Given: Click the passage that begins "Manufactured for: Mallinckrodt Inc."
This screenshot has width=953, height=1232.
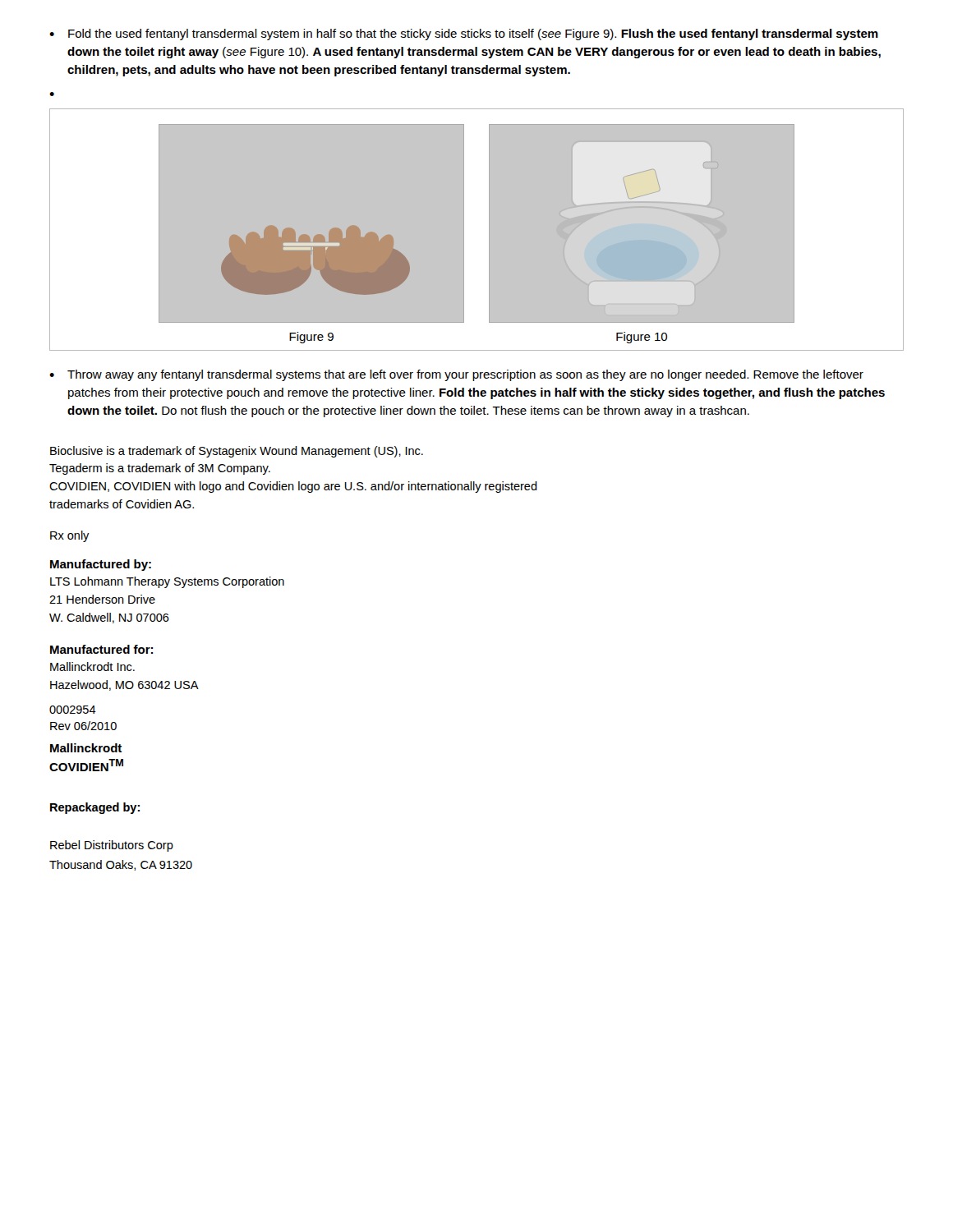Looking at the screenshot, I should pyautogui.click(x=124, y=667).
